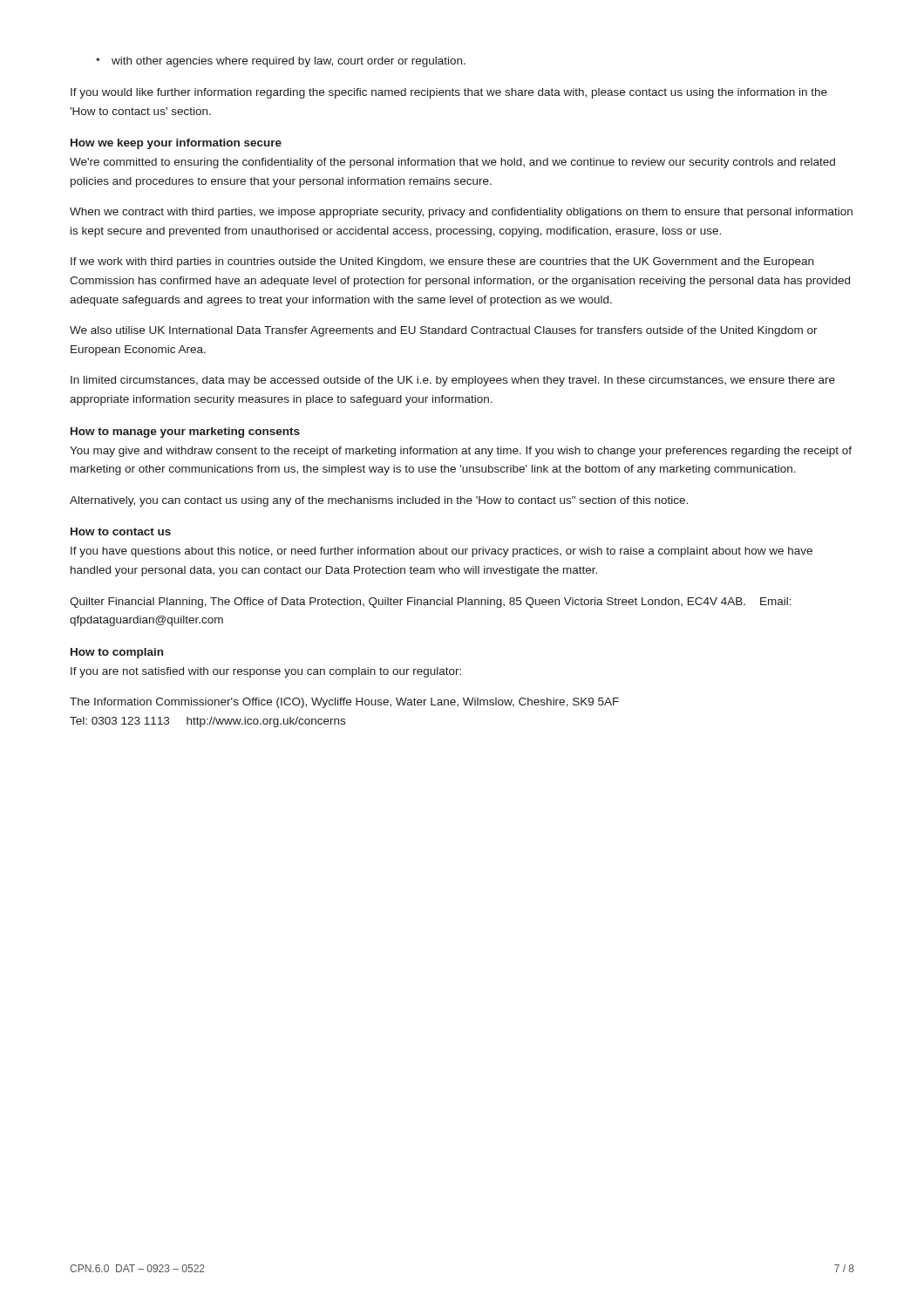Find the section header on this page that starts "How we keep your information"
The height and width of the screenshot is (1308, 924).
(176, 143)
